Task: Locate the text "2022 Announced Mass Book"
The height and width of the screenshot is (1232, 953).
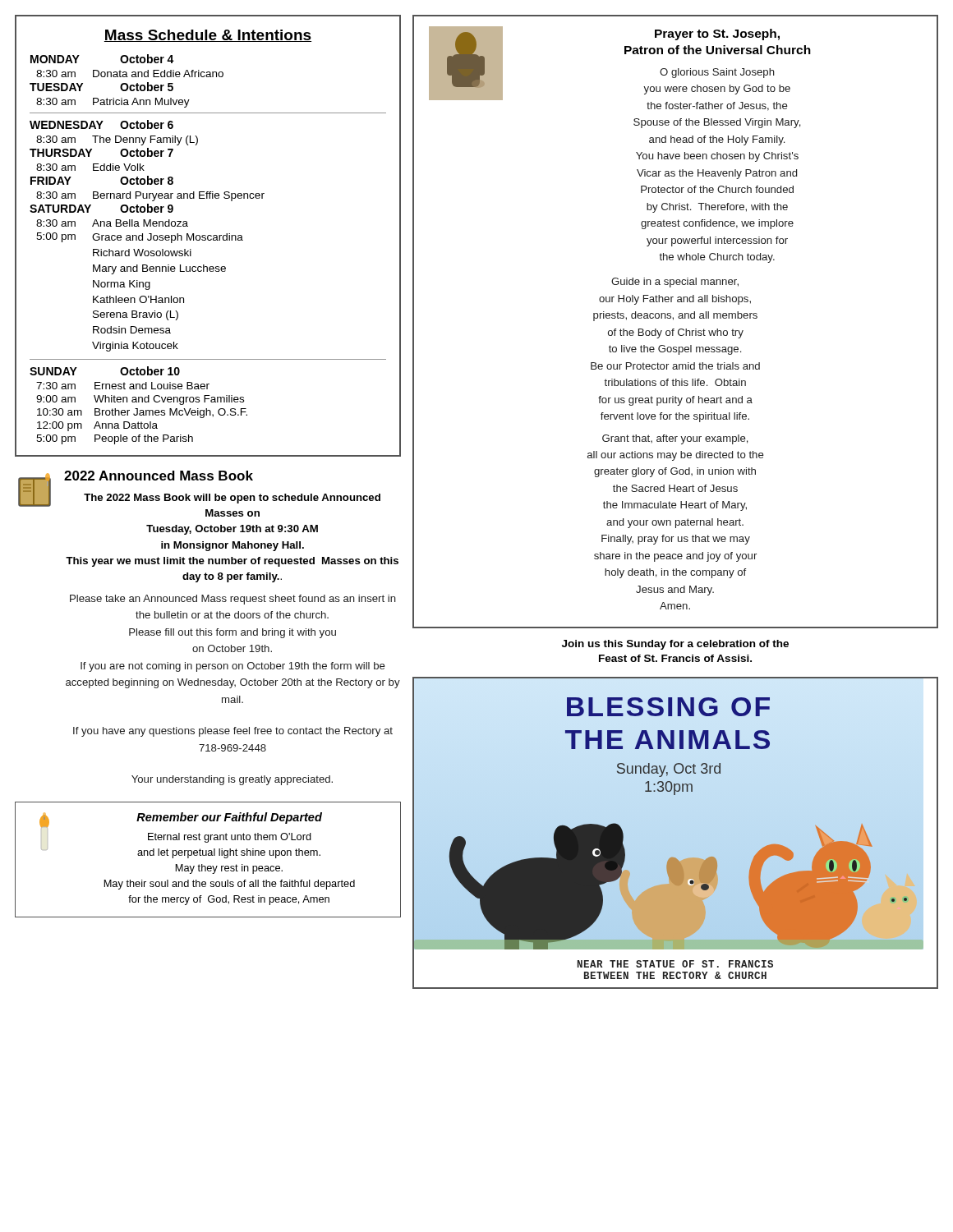Action: point(158,476)
